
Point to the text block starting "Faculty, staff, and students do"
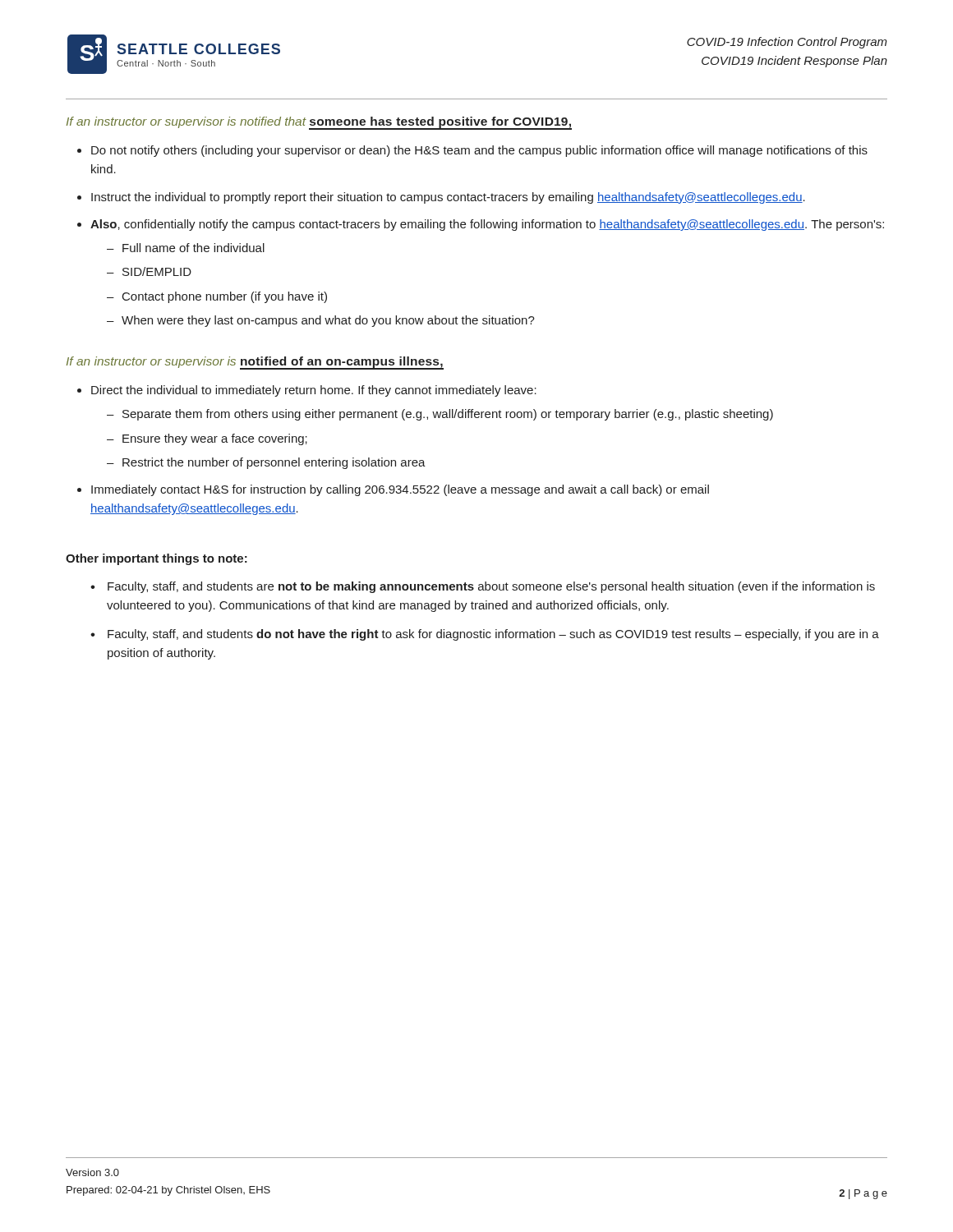pyautogui.click(x=493, y=643)
